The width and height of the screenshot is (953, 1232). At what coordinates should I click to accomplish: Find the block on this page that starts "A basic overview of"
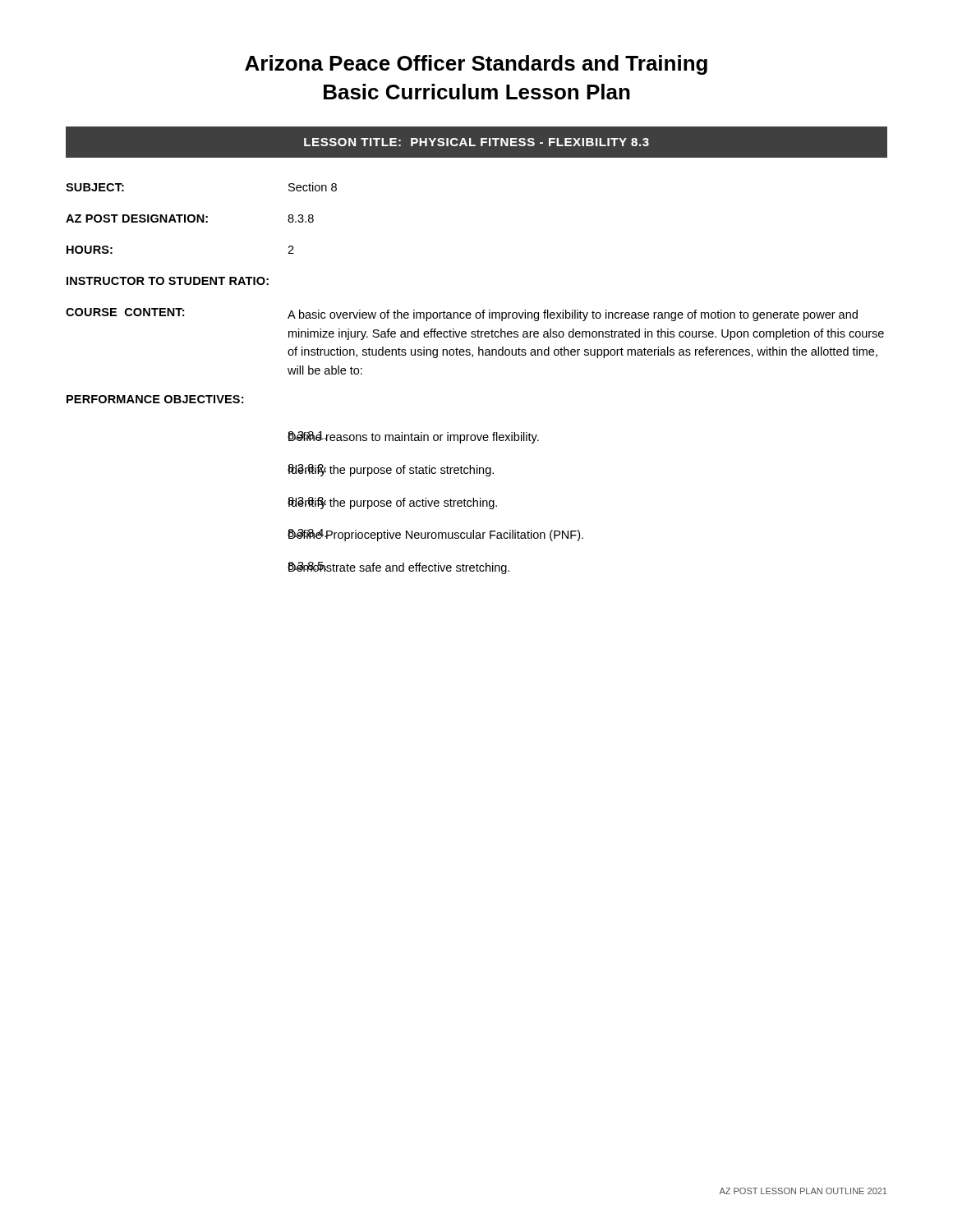(x=586, y=342)
